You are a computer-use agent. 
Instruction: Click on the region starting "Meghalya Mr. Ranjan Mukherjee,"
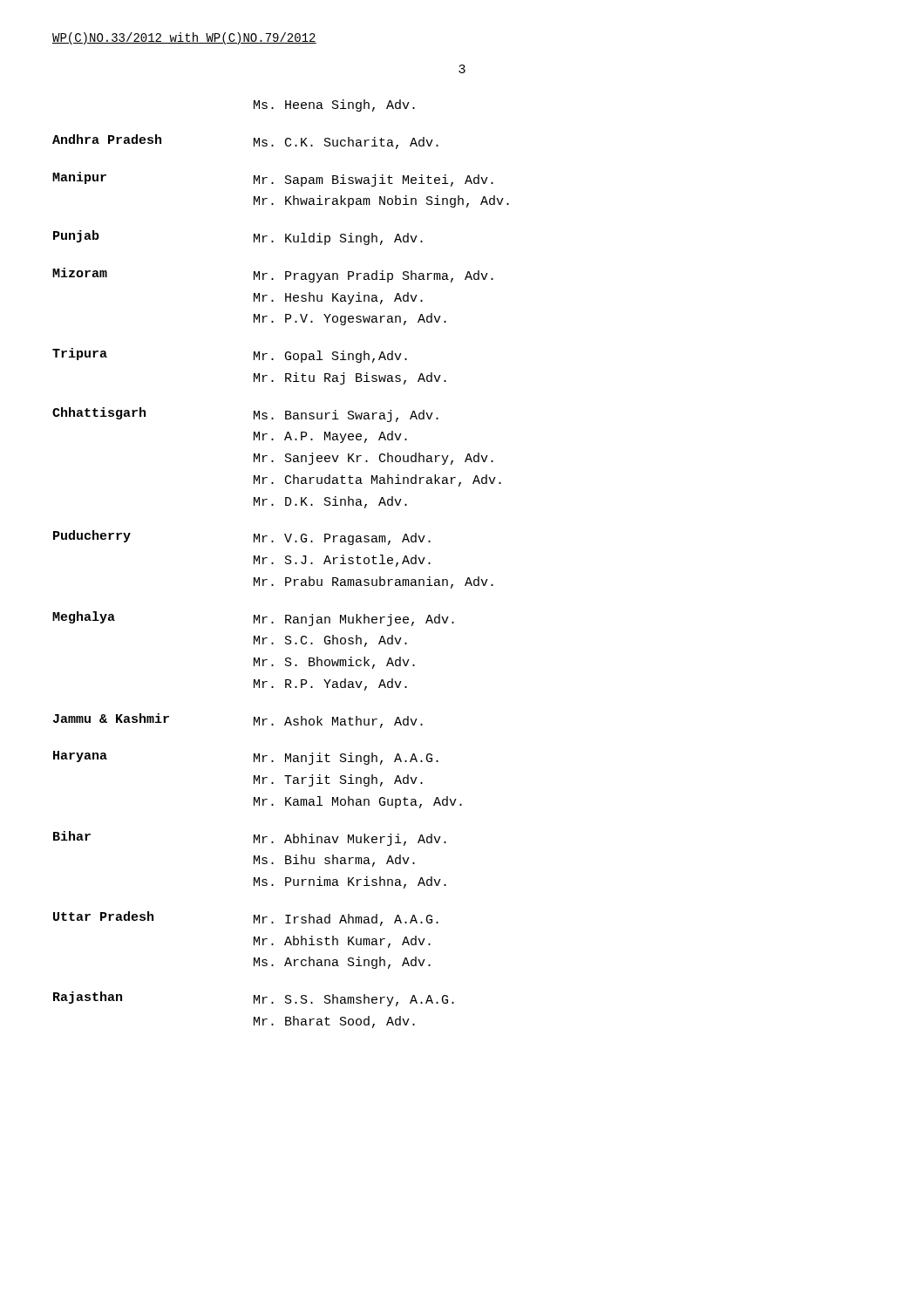coord(253,619)
